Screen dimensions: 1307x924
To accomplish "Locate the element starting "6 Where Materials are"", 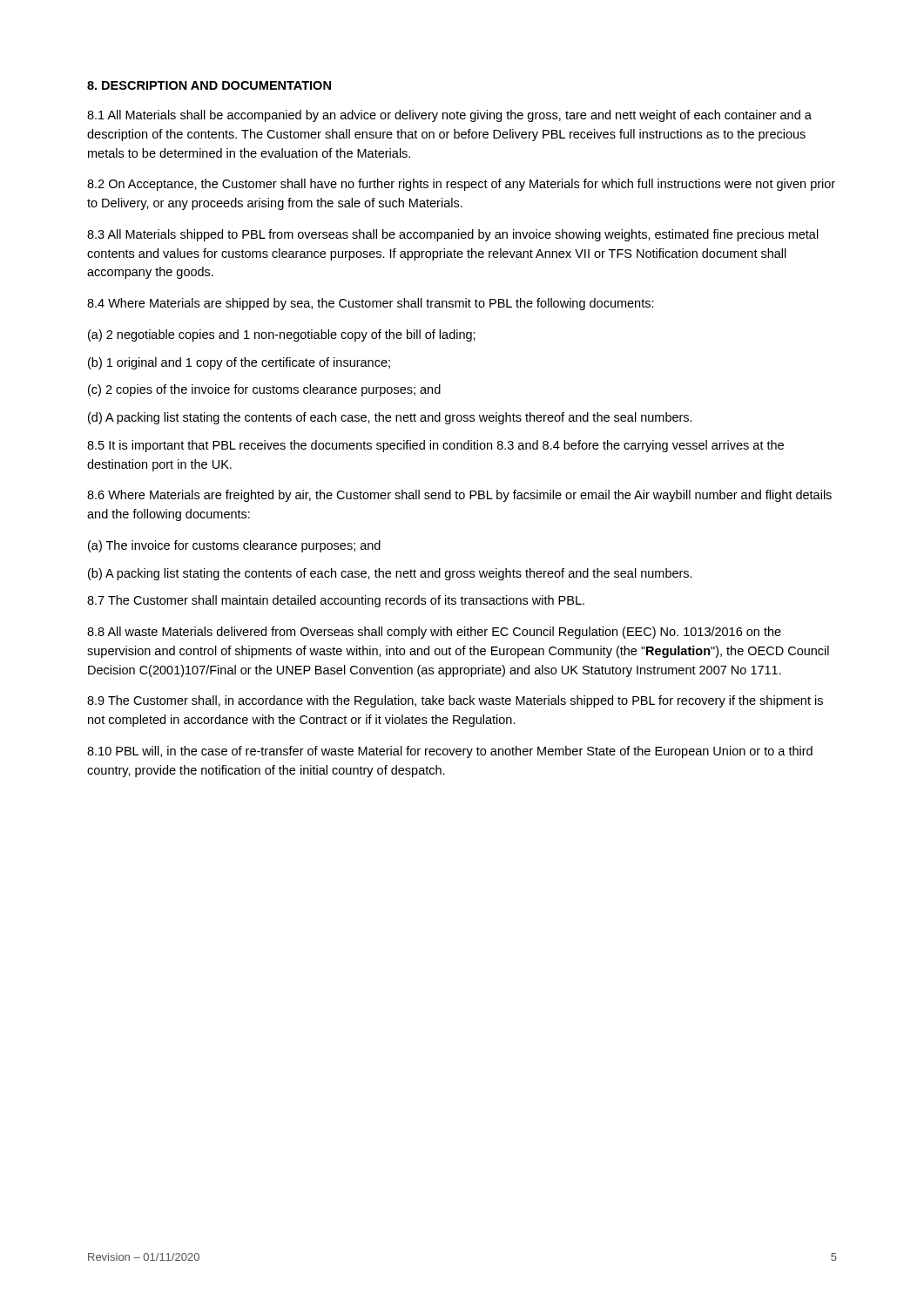I will 460,505.
